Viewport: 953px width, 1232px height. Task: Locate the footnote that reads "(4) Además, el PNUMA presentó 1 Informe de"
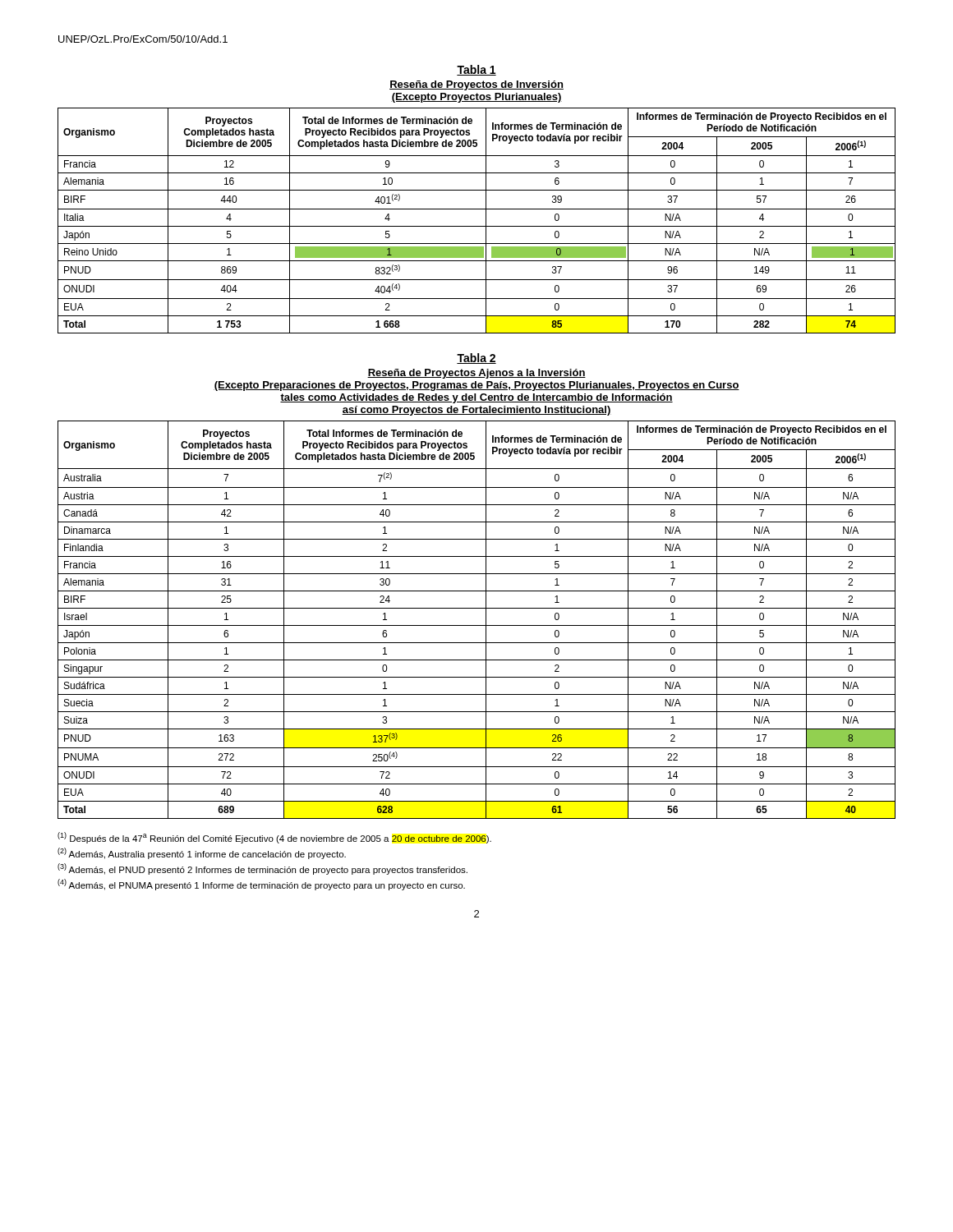click(x=262, y=884)
